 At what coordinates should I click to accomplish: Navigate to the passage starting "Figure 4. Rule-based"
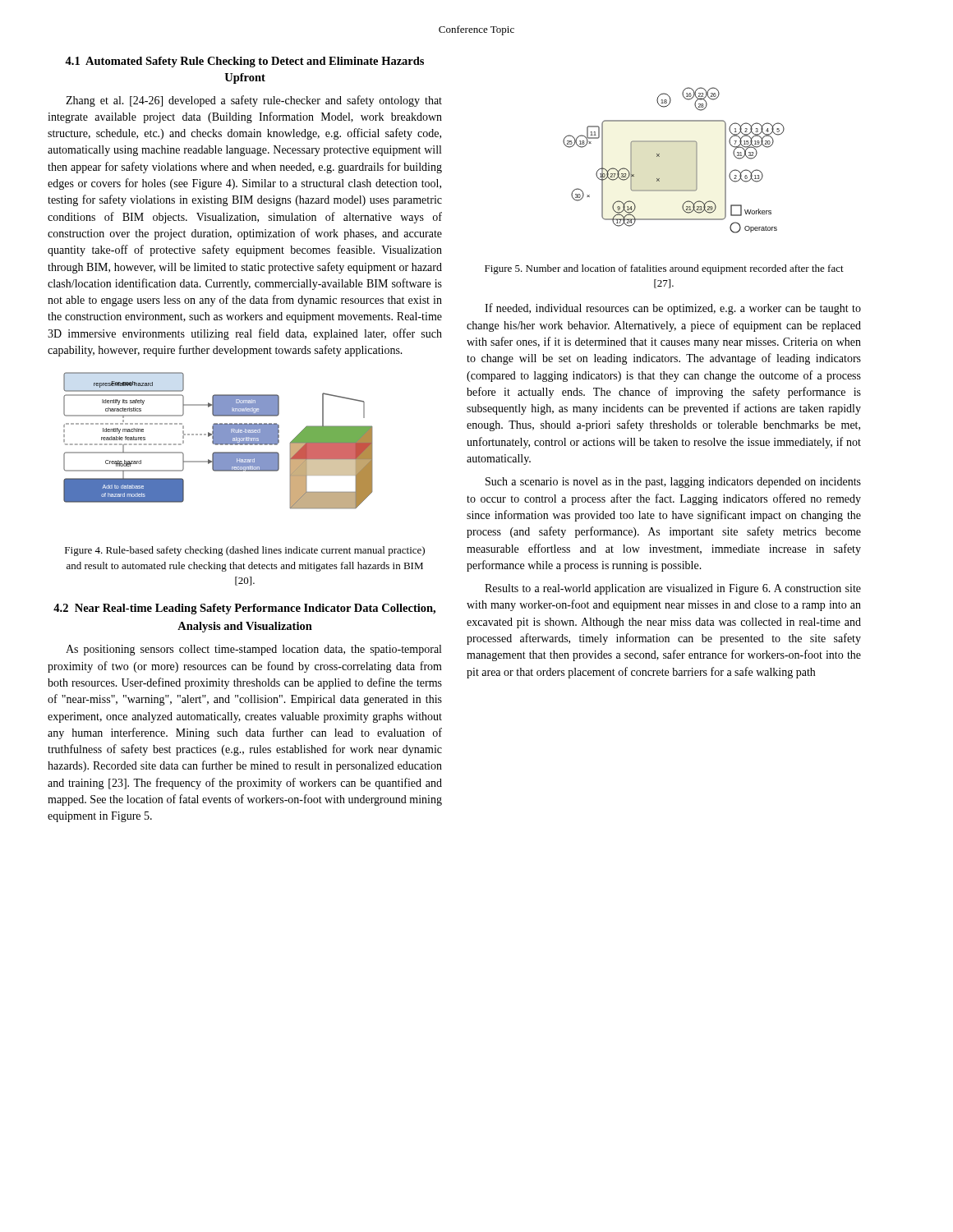[245, 565]
